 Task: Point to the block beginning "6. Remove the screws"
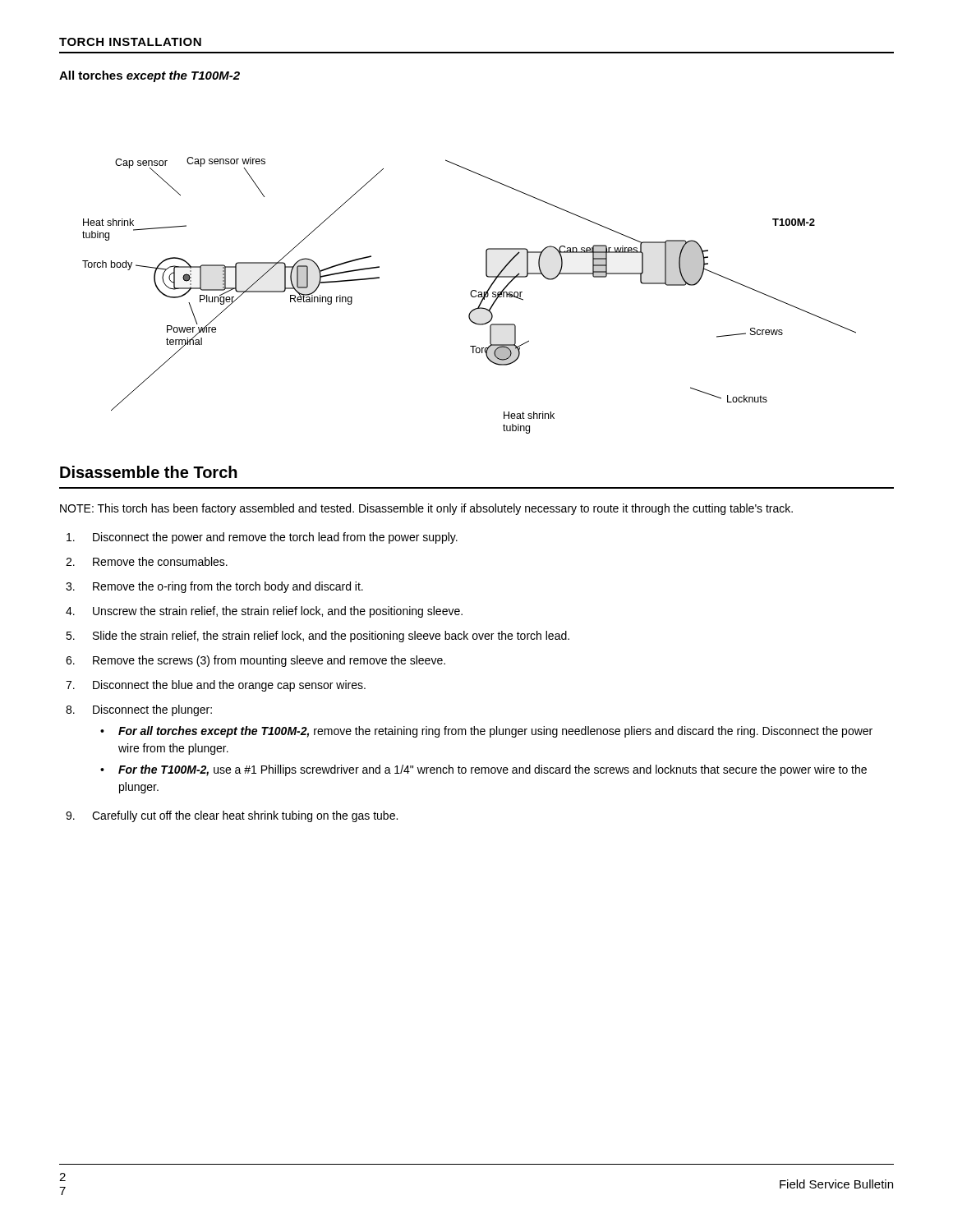pos(256,661)
